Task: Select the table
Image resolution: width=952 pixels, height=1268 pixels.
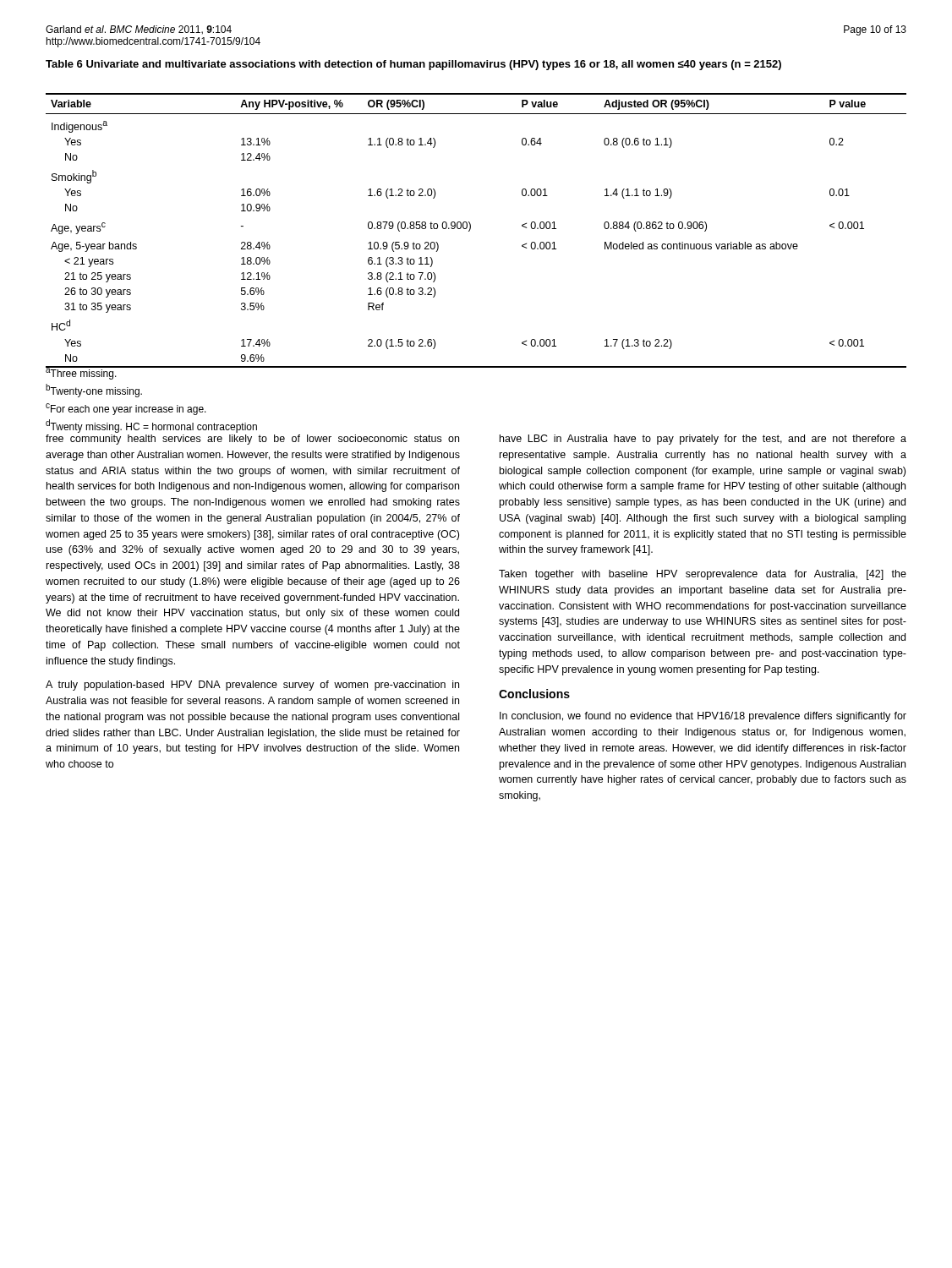Action: coord(476,230)
